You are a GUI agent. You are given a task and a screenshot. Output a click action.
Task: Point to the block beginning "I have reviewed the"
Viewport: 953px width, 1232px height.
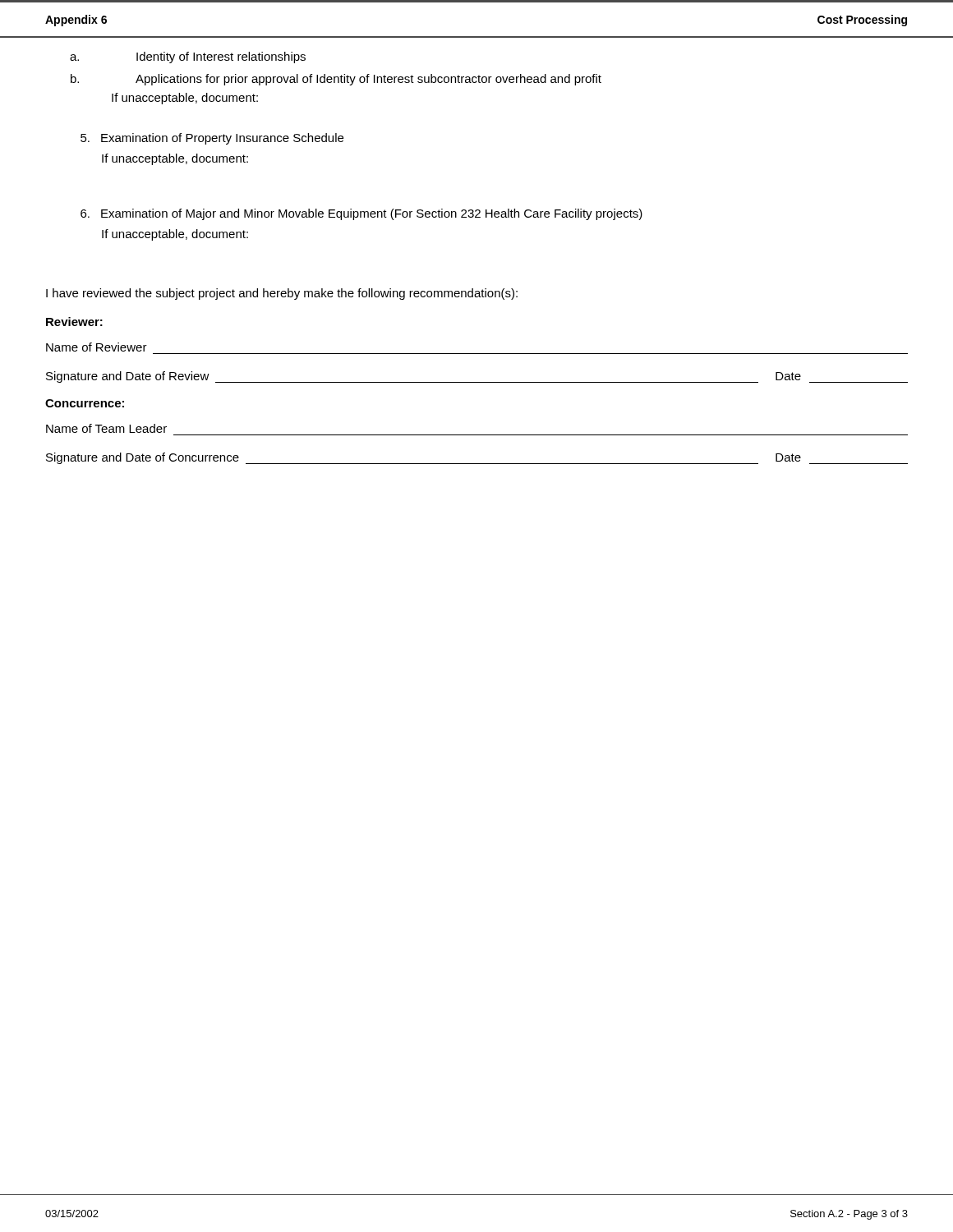pos(476,375)
